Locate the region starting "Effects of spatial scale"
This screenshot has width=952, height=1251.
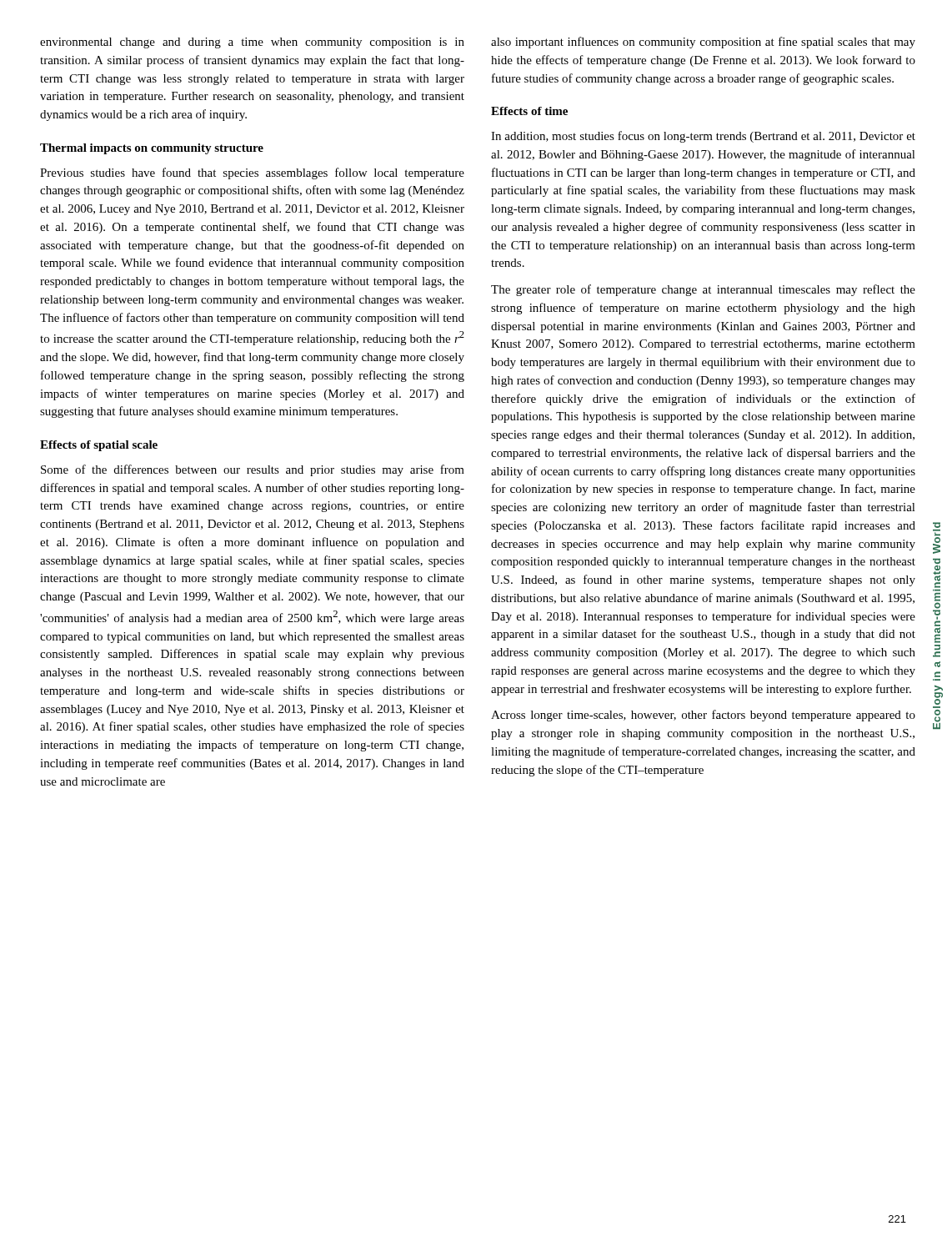[99, 446]
